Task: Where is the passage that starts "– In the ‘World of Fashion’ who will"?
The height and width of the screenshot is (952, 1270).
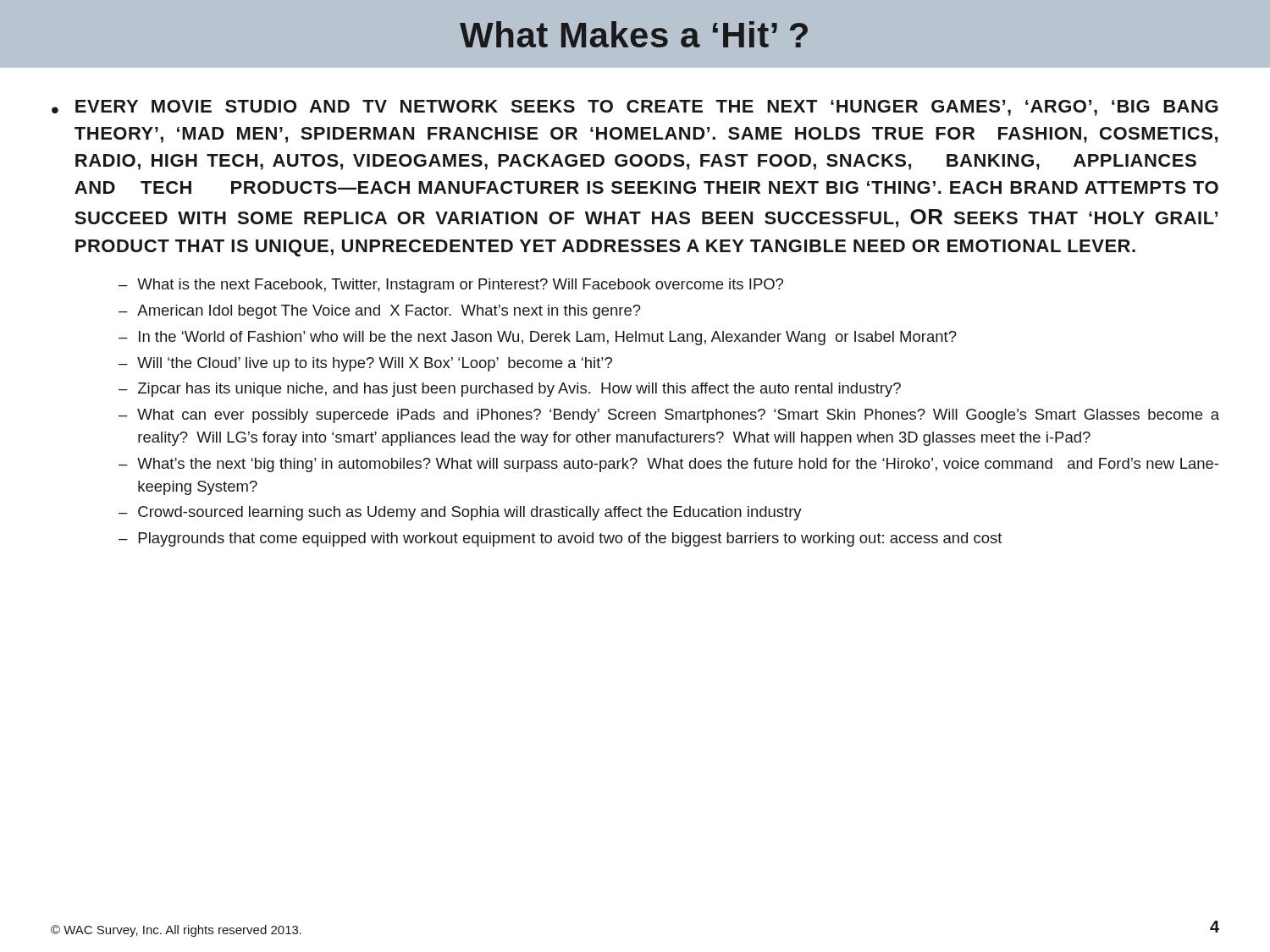Action: 669,337
